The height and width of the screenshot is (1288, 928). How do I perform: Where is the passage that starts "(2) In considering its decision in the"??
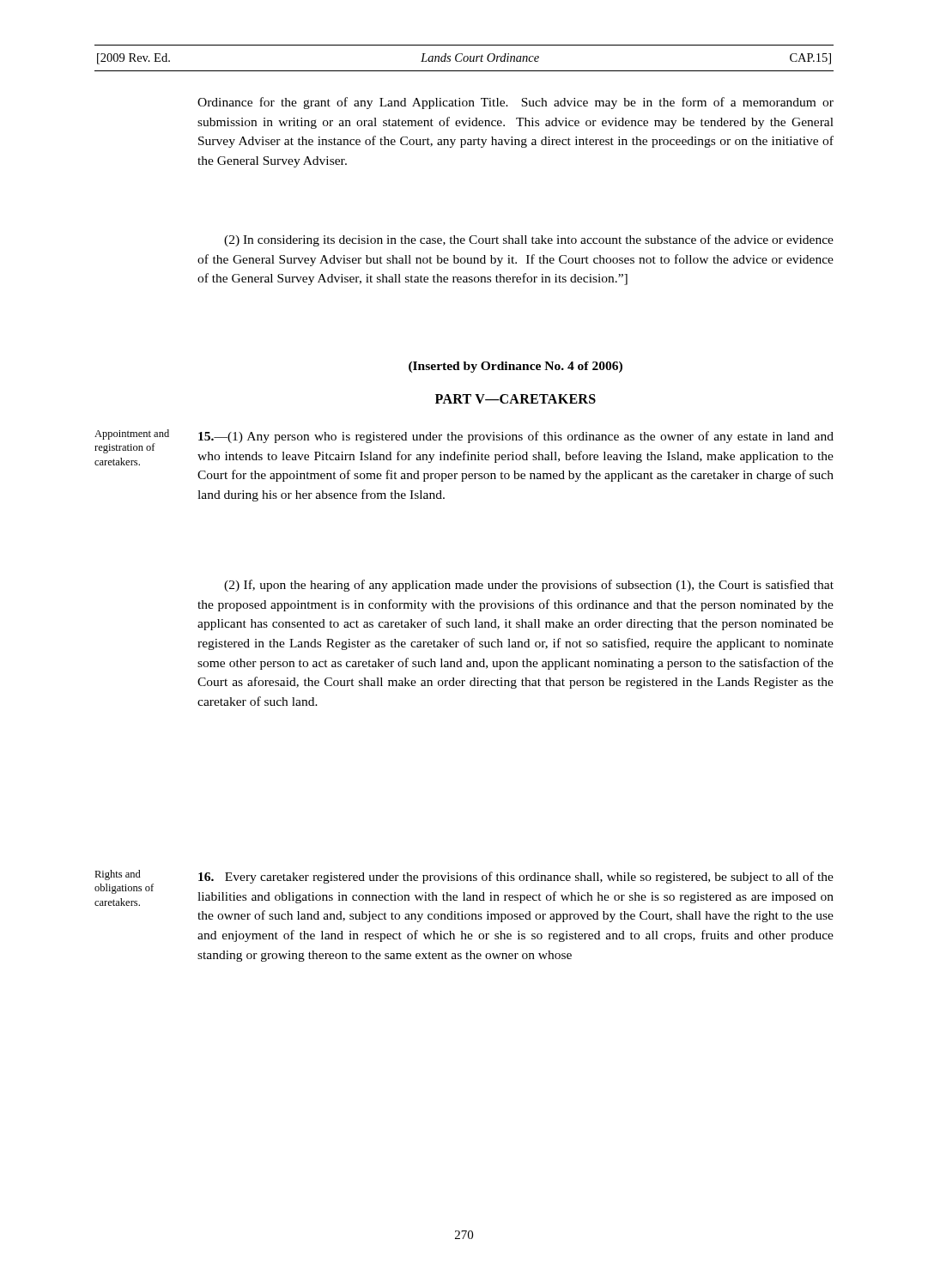pyautogui.click(x=516, y=259)
